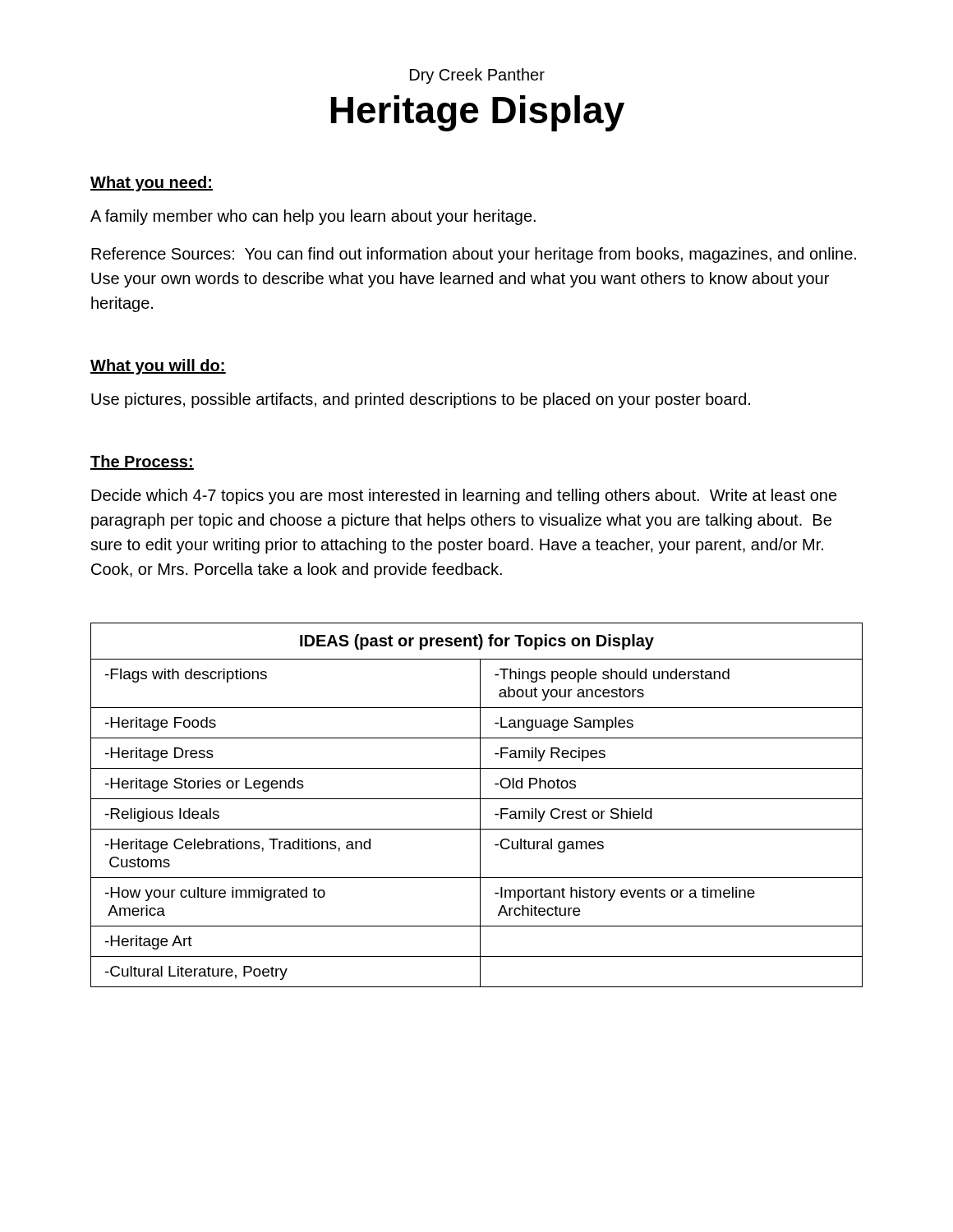Image resolution: width=953 pixels, height=1232 pixels.
Task: Select the title containing "Dry Creek Panther Heritage Display"
Action: (476, 99)
